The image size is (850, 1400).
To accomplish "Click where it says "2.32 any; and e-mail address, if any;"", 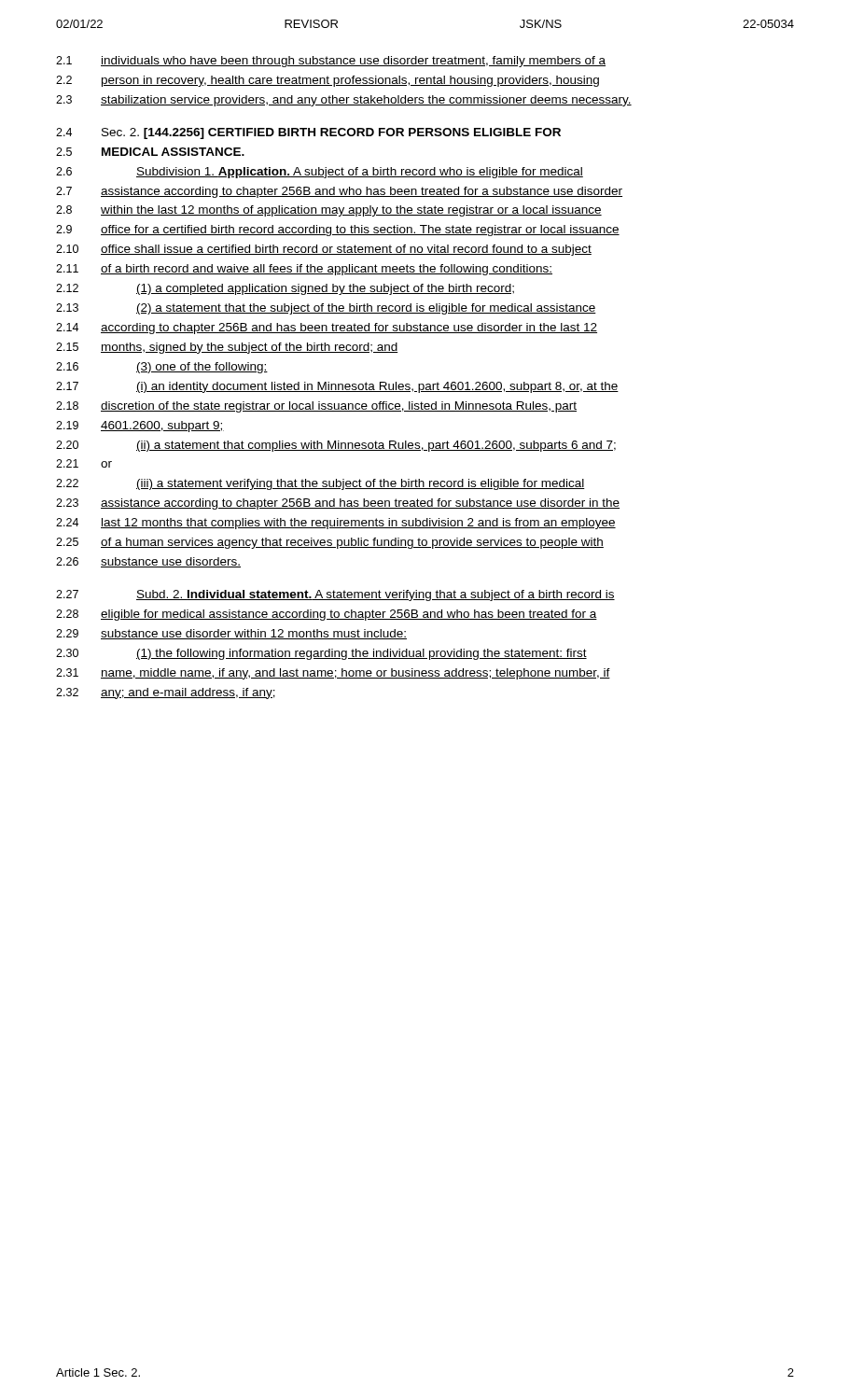I will click(x=166, y=693).
